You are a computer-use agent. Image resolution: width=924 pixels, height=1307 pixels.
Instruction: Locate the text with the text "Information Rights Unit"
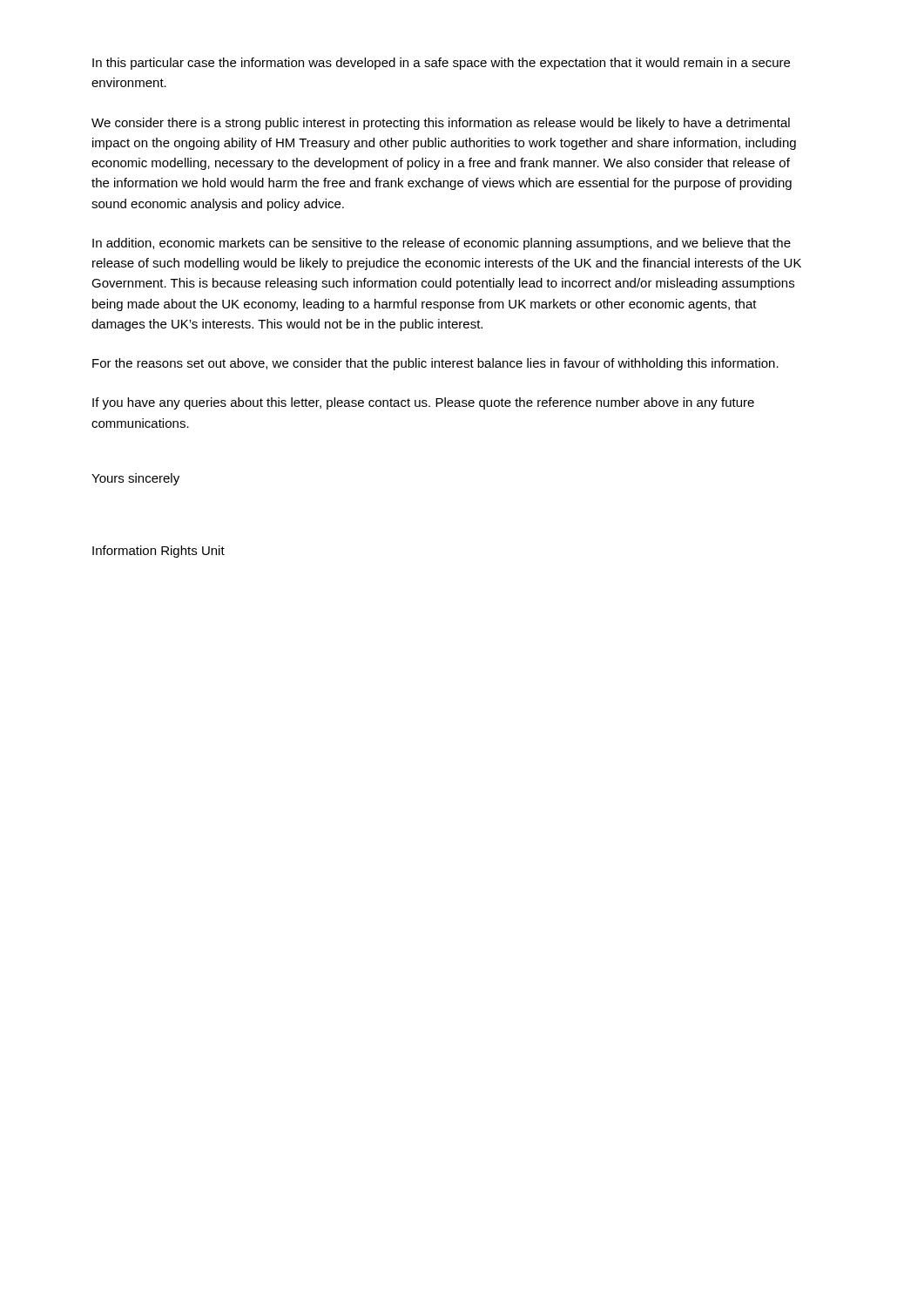[158, 550]
